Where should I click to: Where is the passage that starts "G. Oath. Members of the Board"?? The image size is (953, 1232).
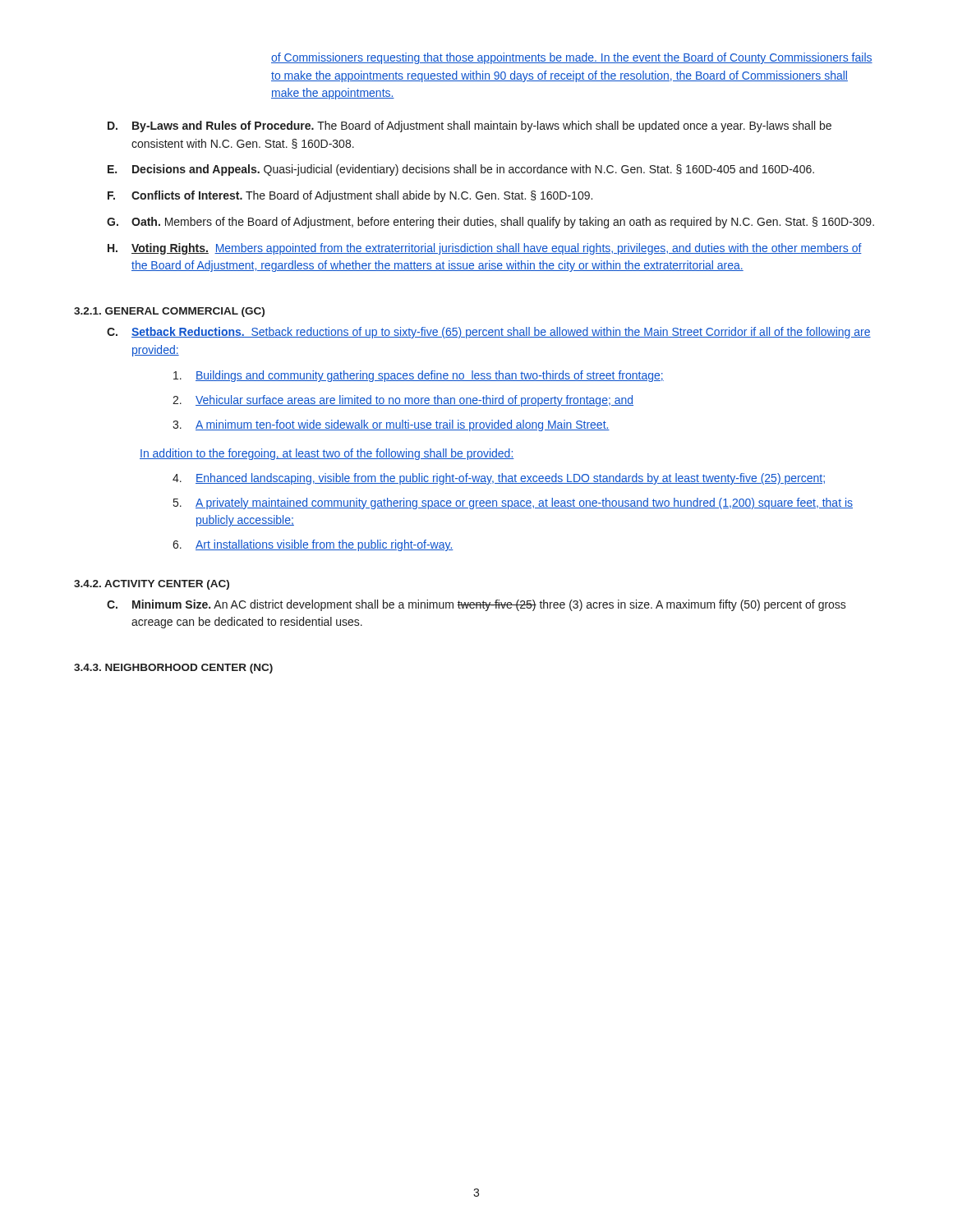[493, 222]
